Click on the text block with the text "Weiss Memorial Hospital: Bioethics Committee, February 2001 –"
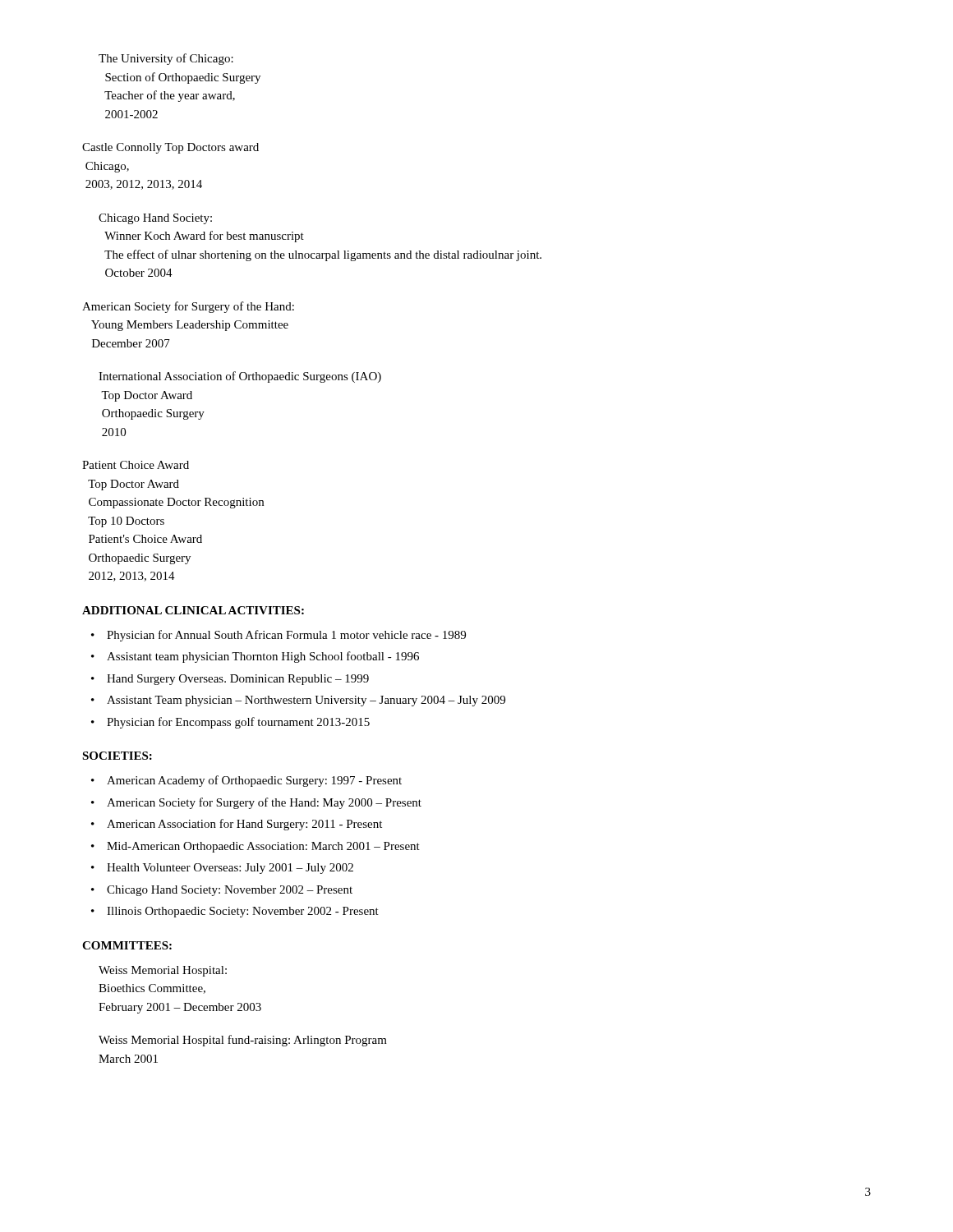This screenshot has height=1232, width=953. pyautogui.click(x=180, y=988)
